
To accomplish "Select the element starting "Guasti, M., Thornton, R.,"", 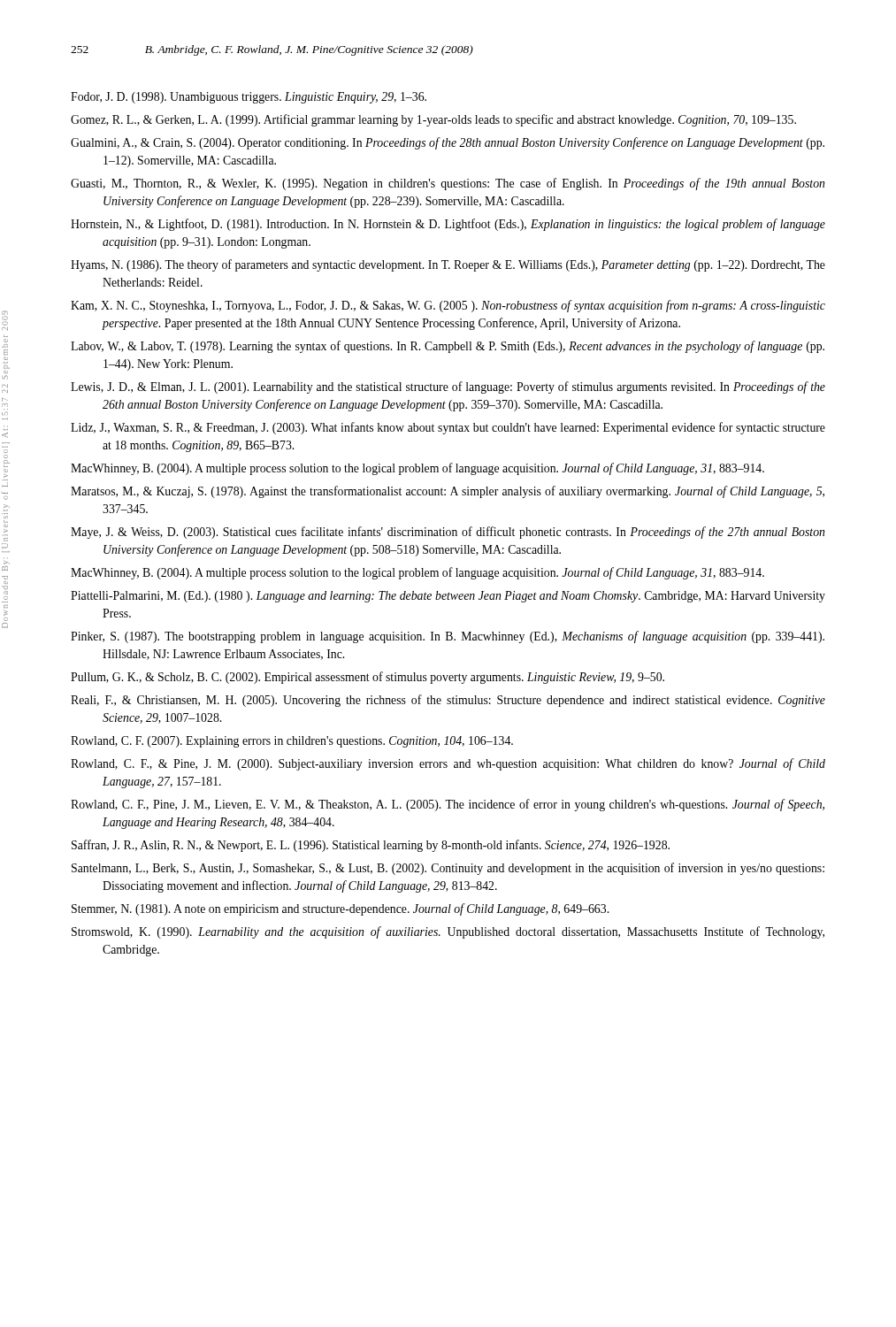I will (448, 192).
